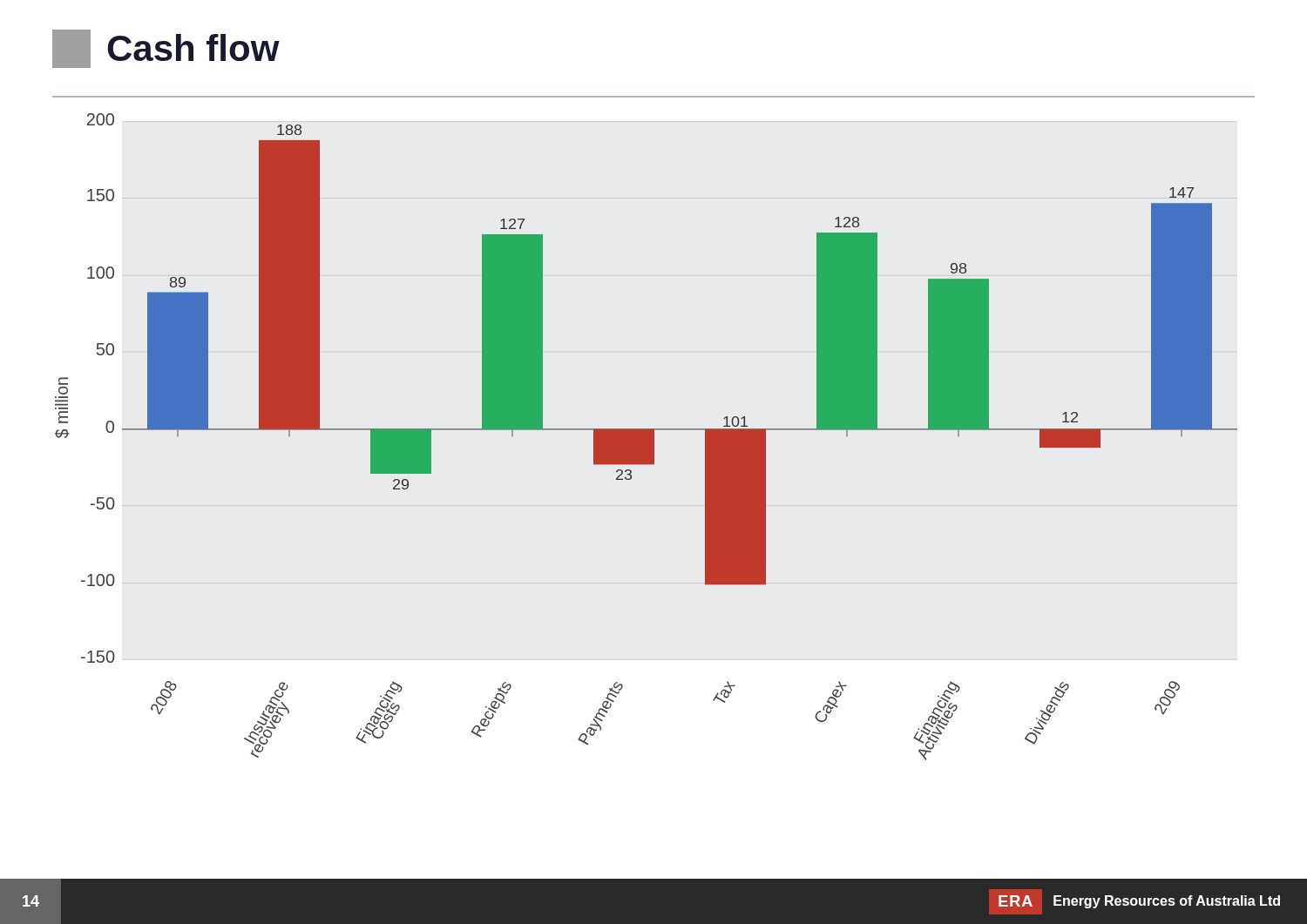The width and height of the screenshot is (1307, 924).
Task: Select a bar chart
Action: coord(654,462)
